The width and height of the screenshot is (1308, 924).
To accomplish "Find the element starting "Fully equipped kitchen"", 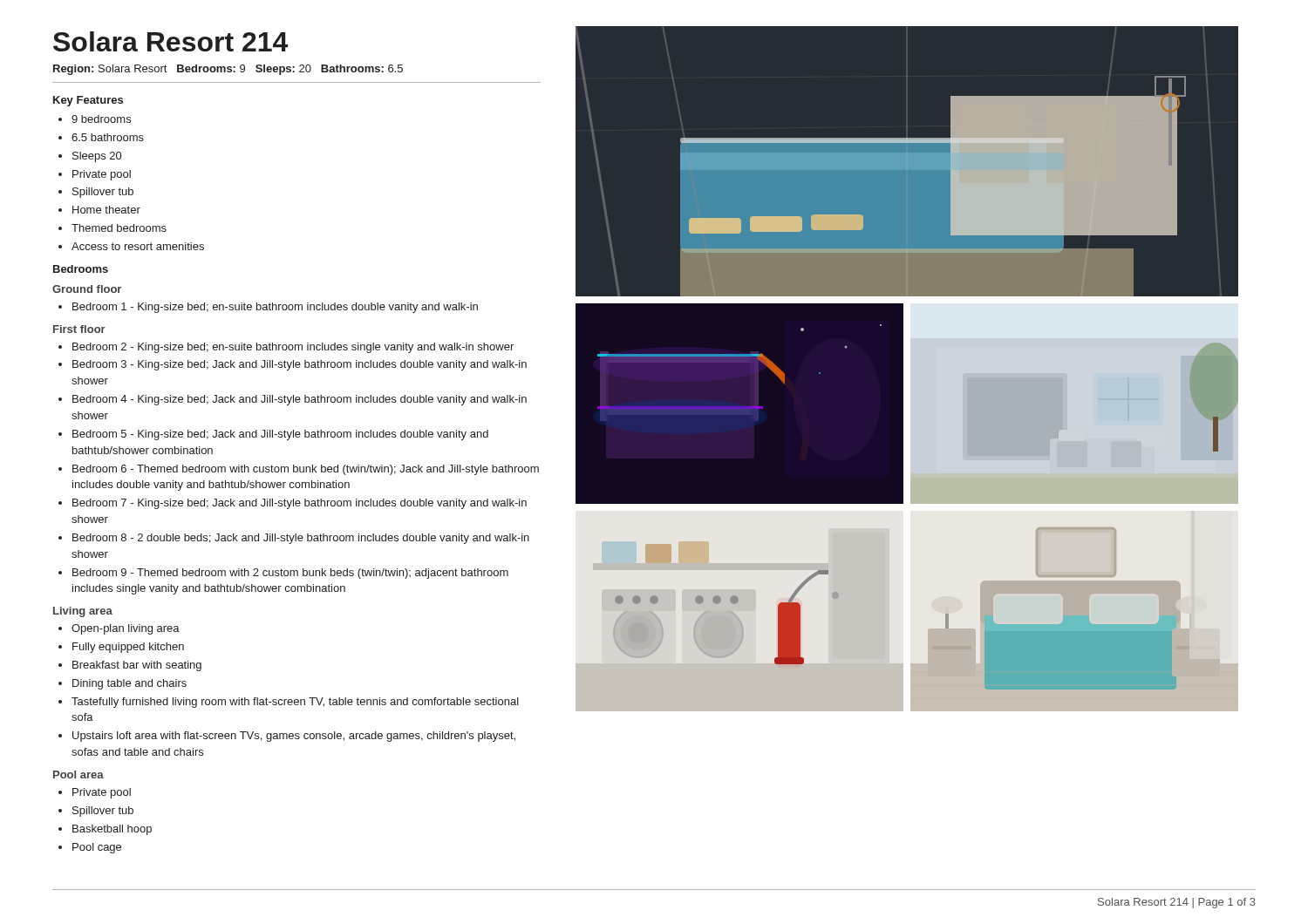I will point(128,646).
